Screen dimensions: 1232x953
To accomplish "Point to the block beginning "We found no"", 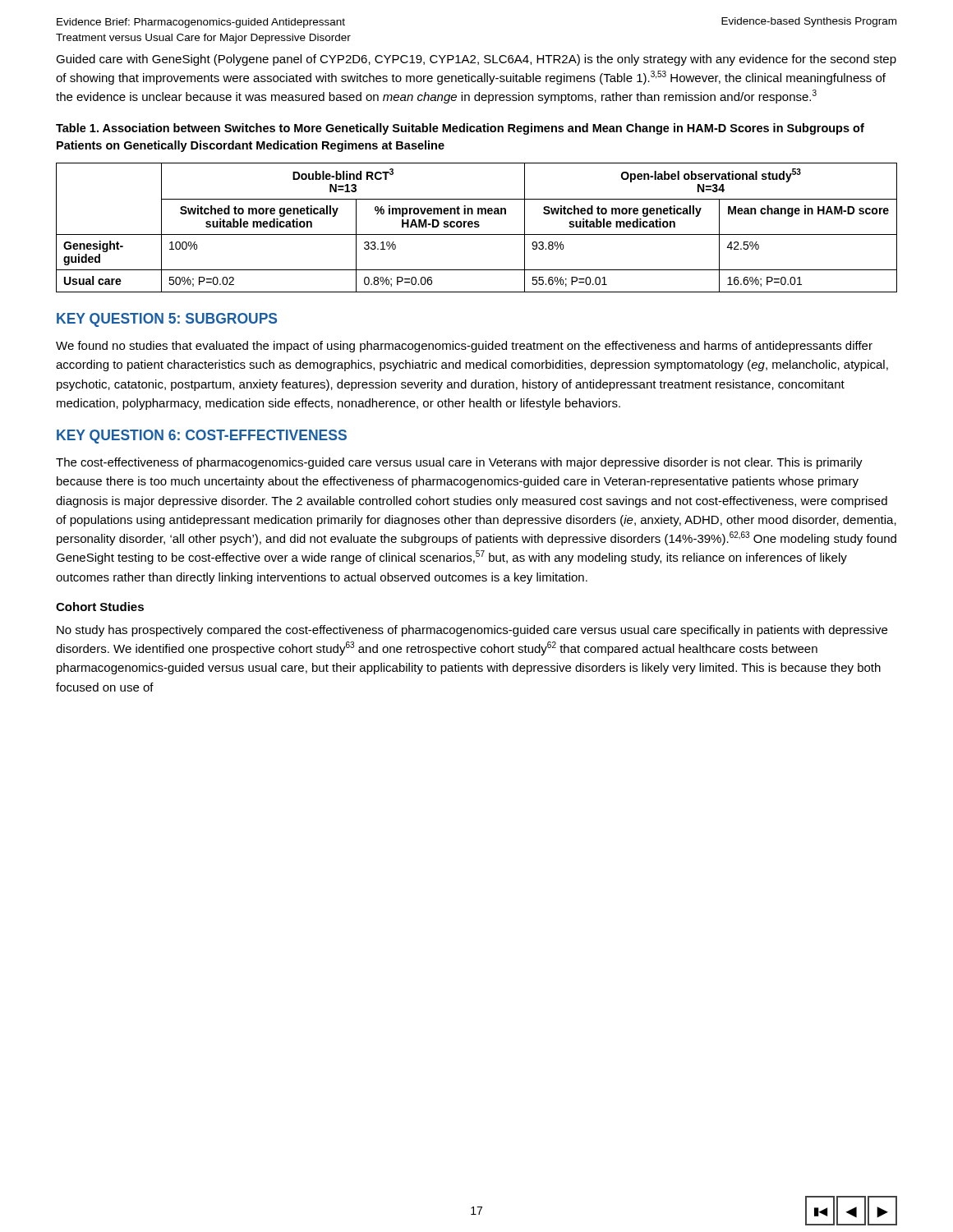I will (x=476, y=374).
